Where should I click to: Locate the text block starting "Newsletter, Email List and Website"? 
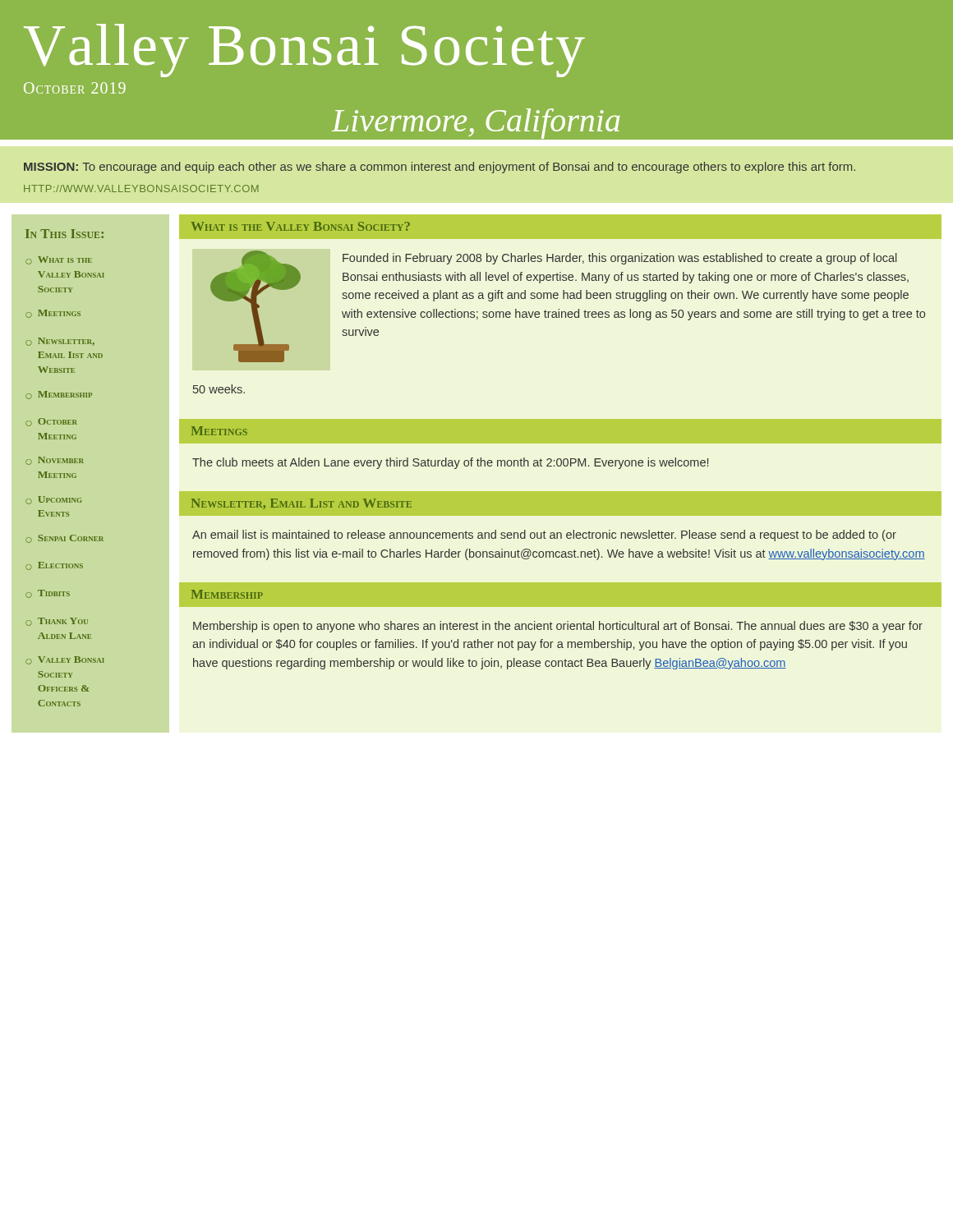point(560,504)
